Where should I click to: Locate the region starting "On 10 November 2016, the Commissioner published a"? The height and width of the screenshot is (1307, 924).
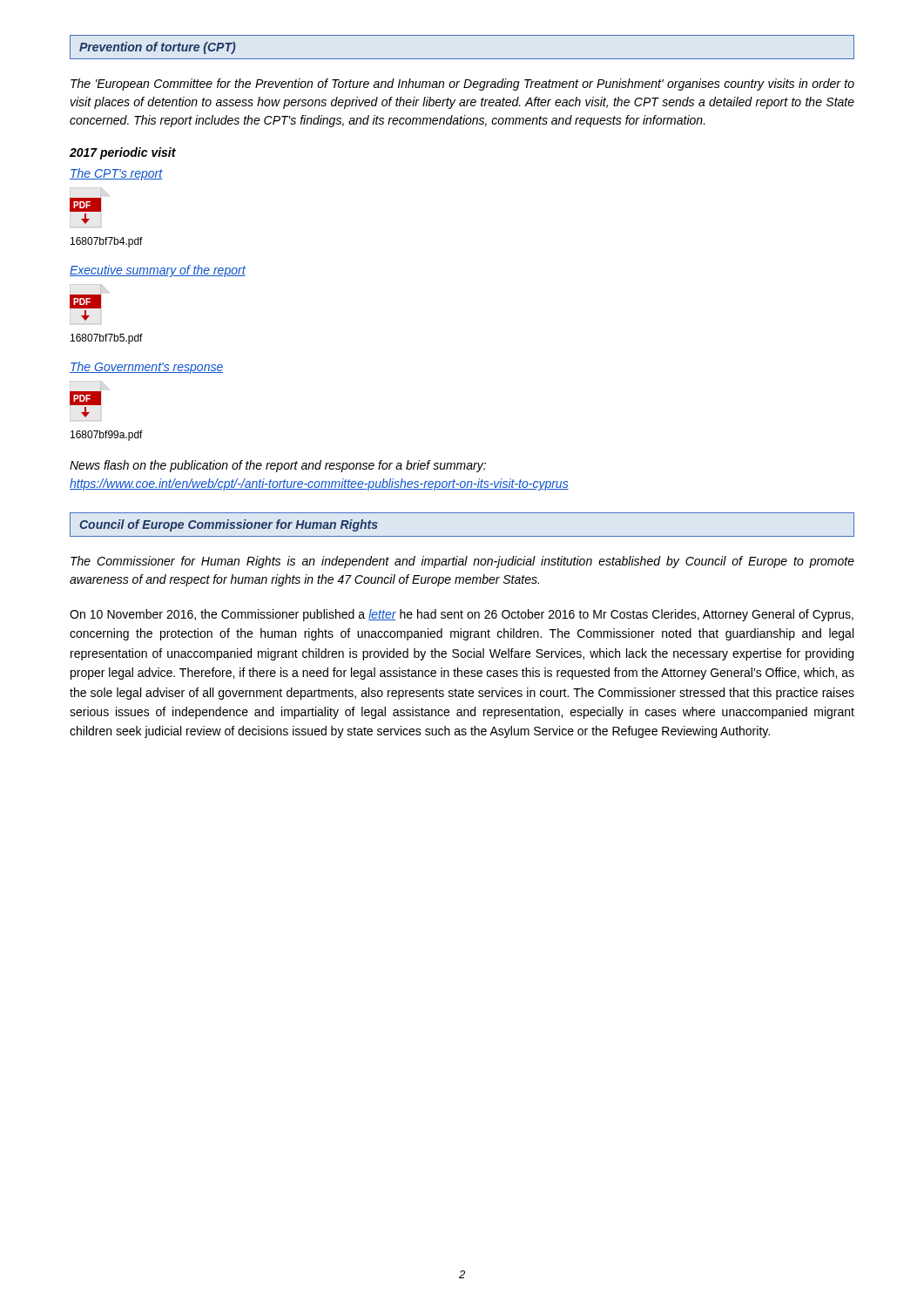(462, 673)
